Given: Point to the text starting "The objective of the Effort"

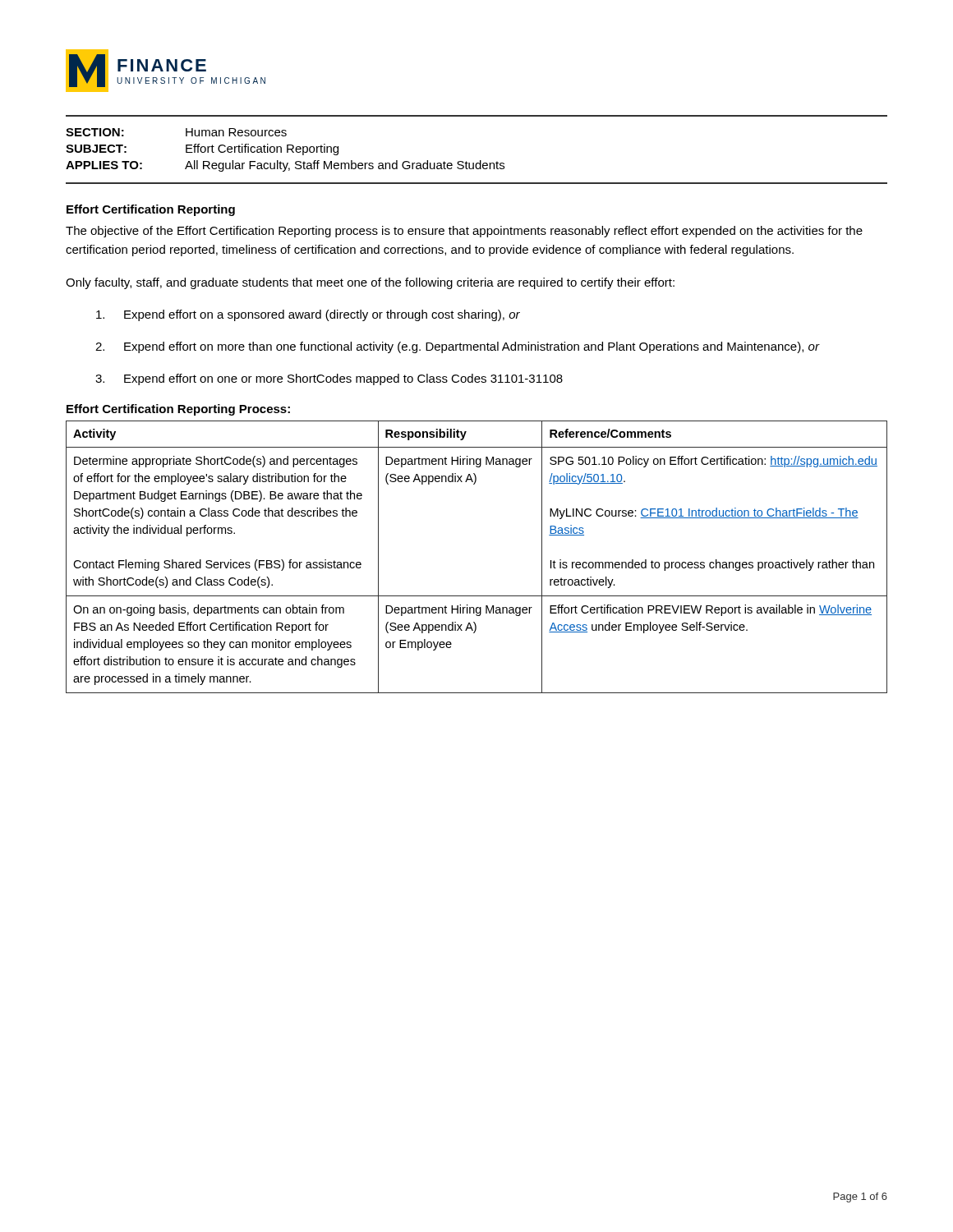Looking at the screenshot, I should point(464,240).
